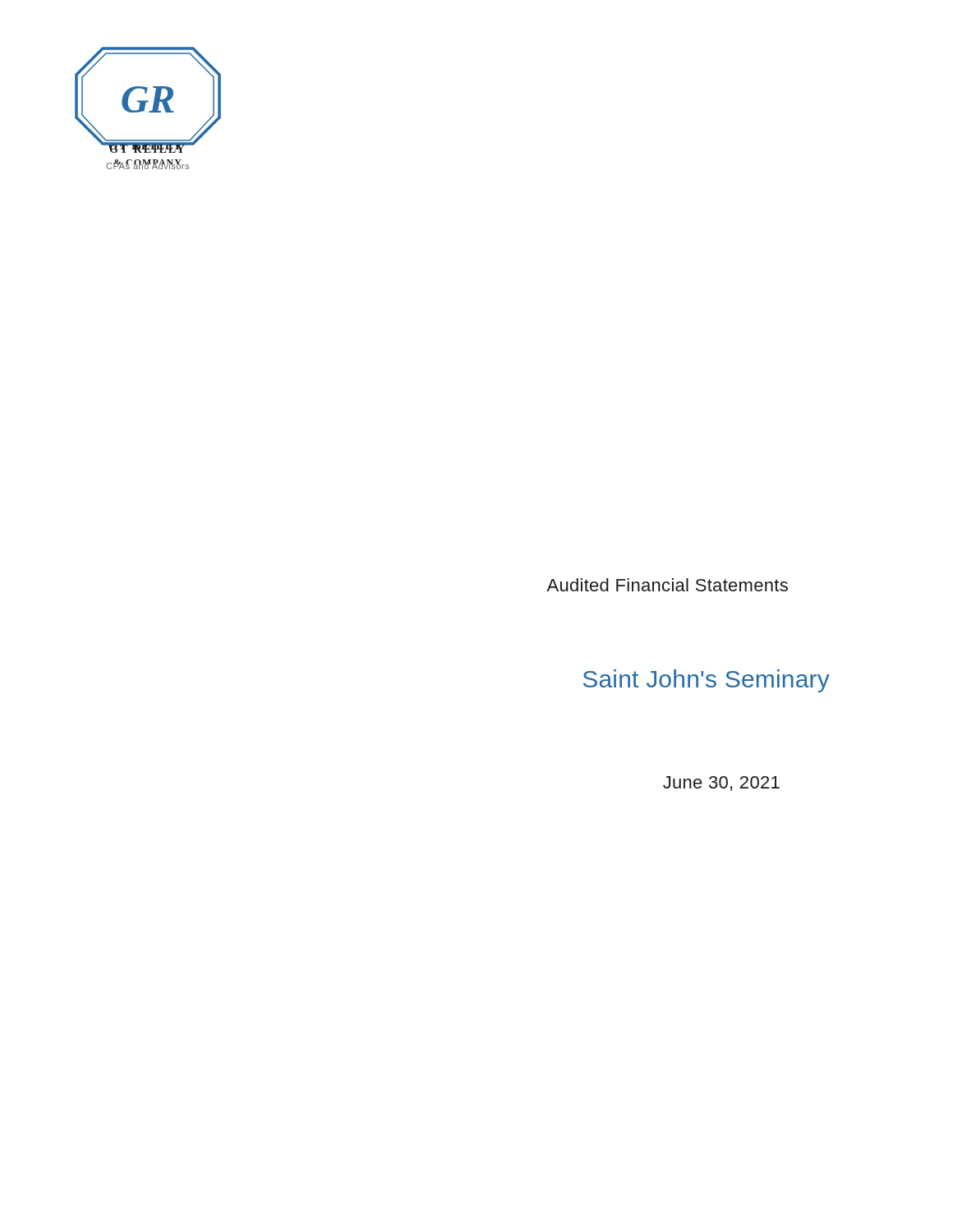Viewport: 953px width, 1232px height.
Task: Select a logo
Action: click(148, 104)
